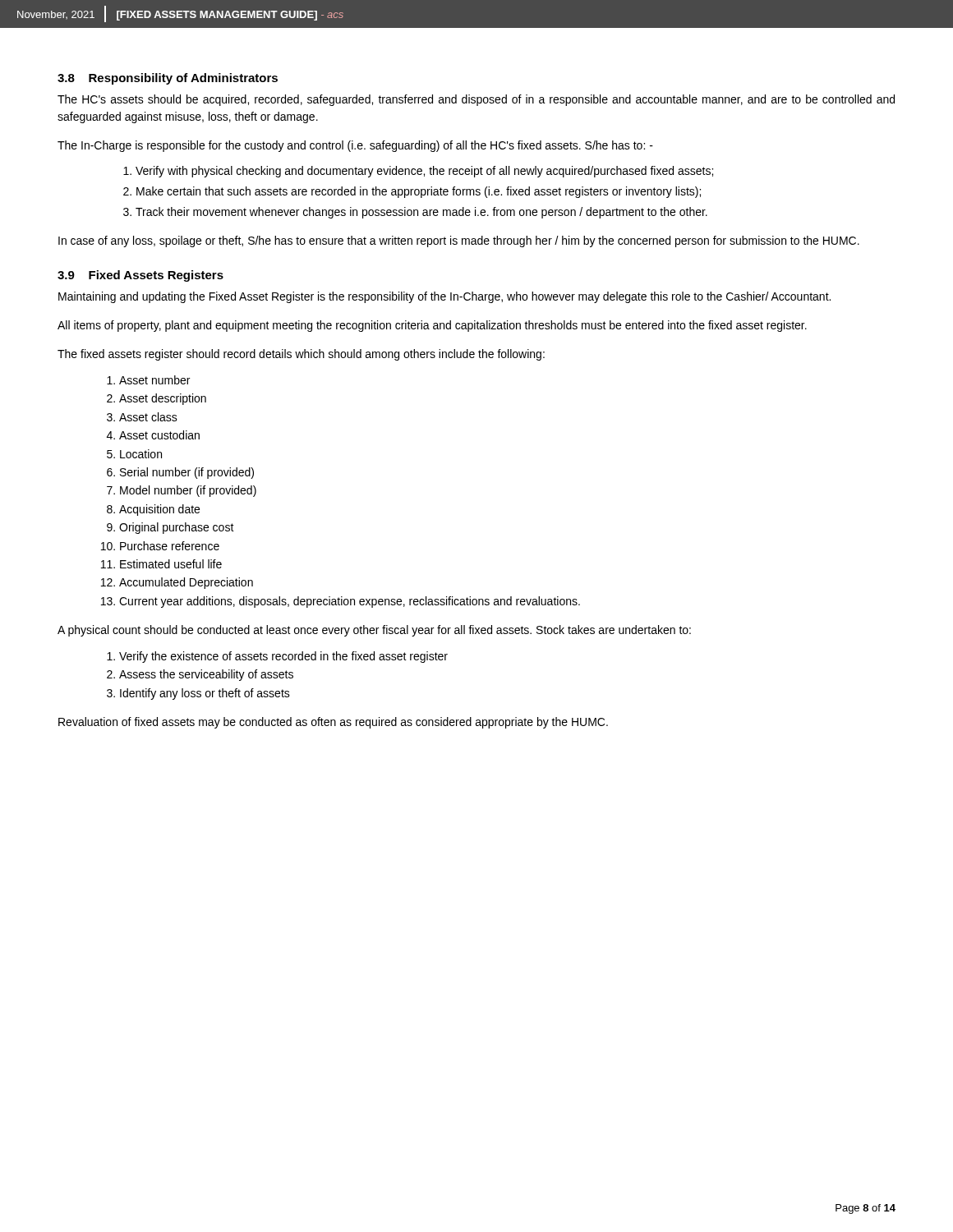The width and height of the screenshot is (953, 1232).
Task: Click on the text block with the text "Maintaining and updating the Fixed"
Action: tap(445, 296)
